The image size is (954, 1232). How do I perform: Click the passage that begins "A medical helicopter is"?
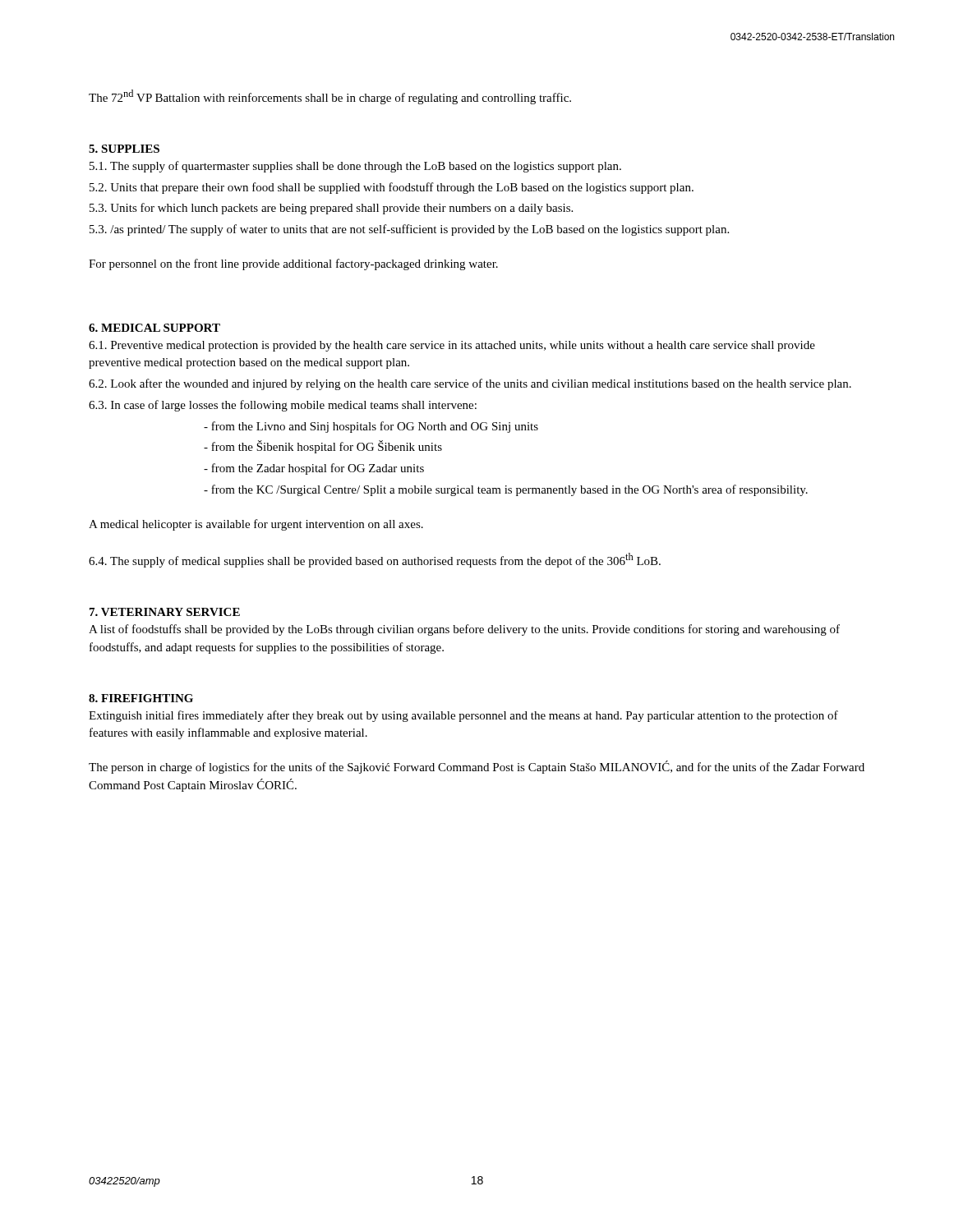(256, 524)
